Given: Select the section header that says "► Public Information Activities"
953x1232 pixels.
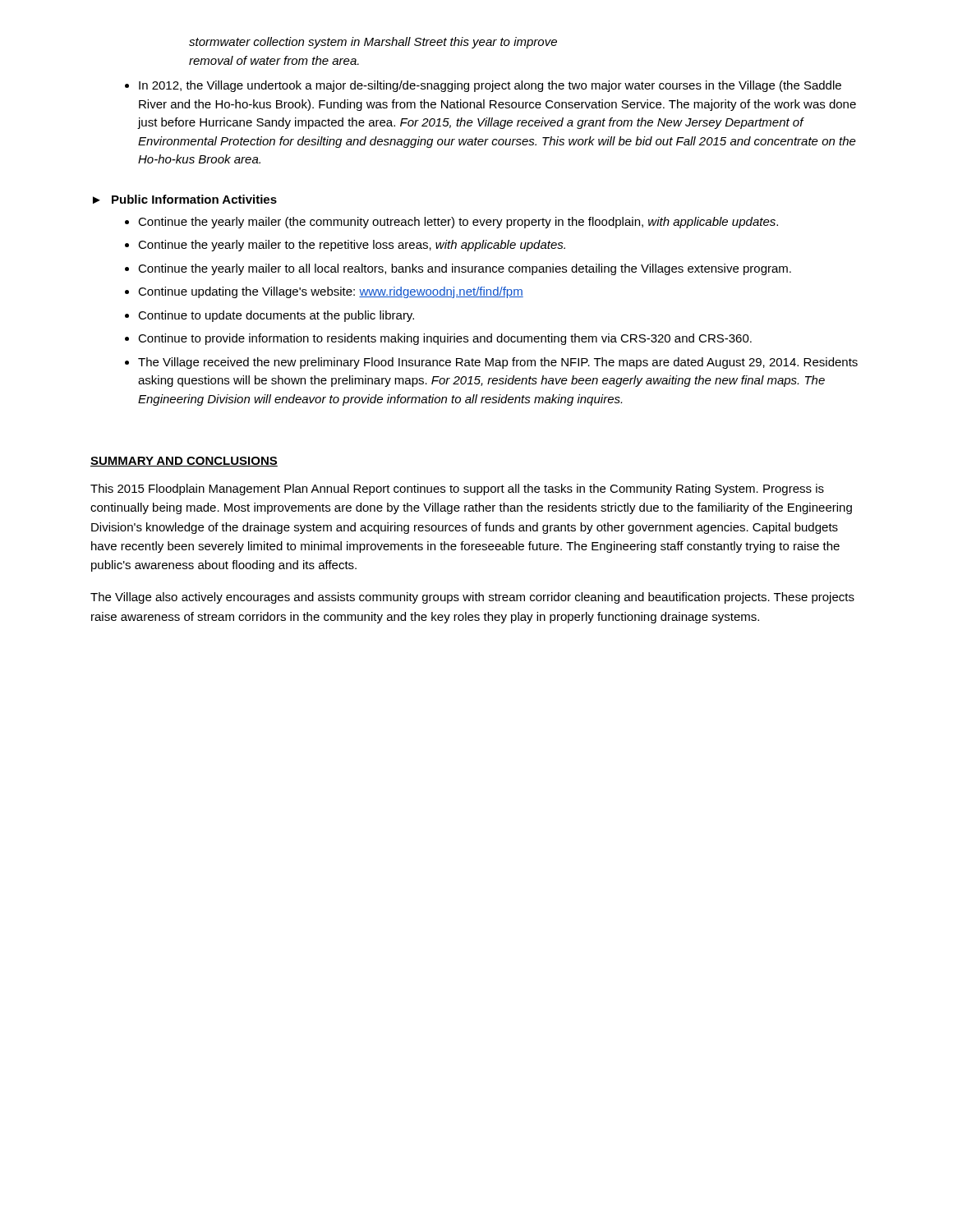Looking at the screenshot, I should click(x=184, y=199).
